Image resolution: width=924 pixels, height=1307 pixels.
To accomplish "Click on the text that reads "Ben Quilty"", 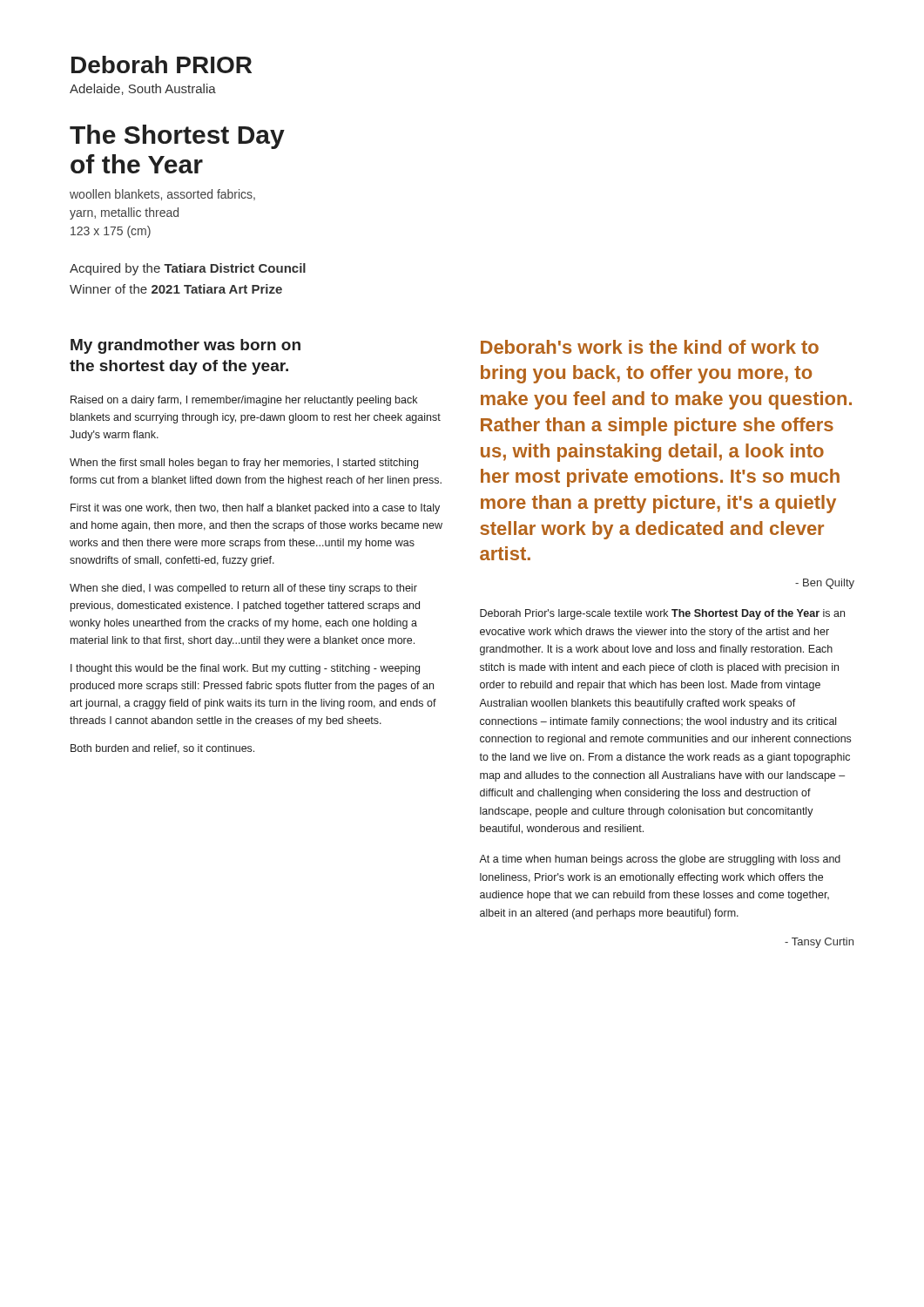I will [x=825, y=584].
